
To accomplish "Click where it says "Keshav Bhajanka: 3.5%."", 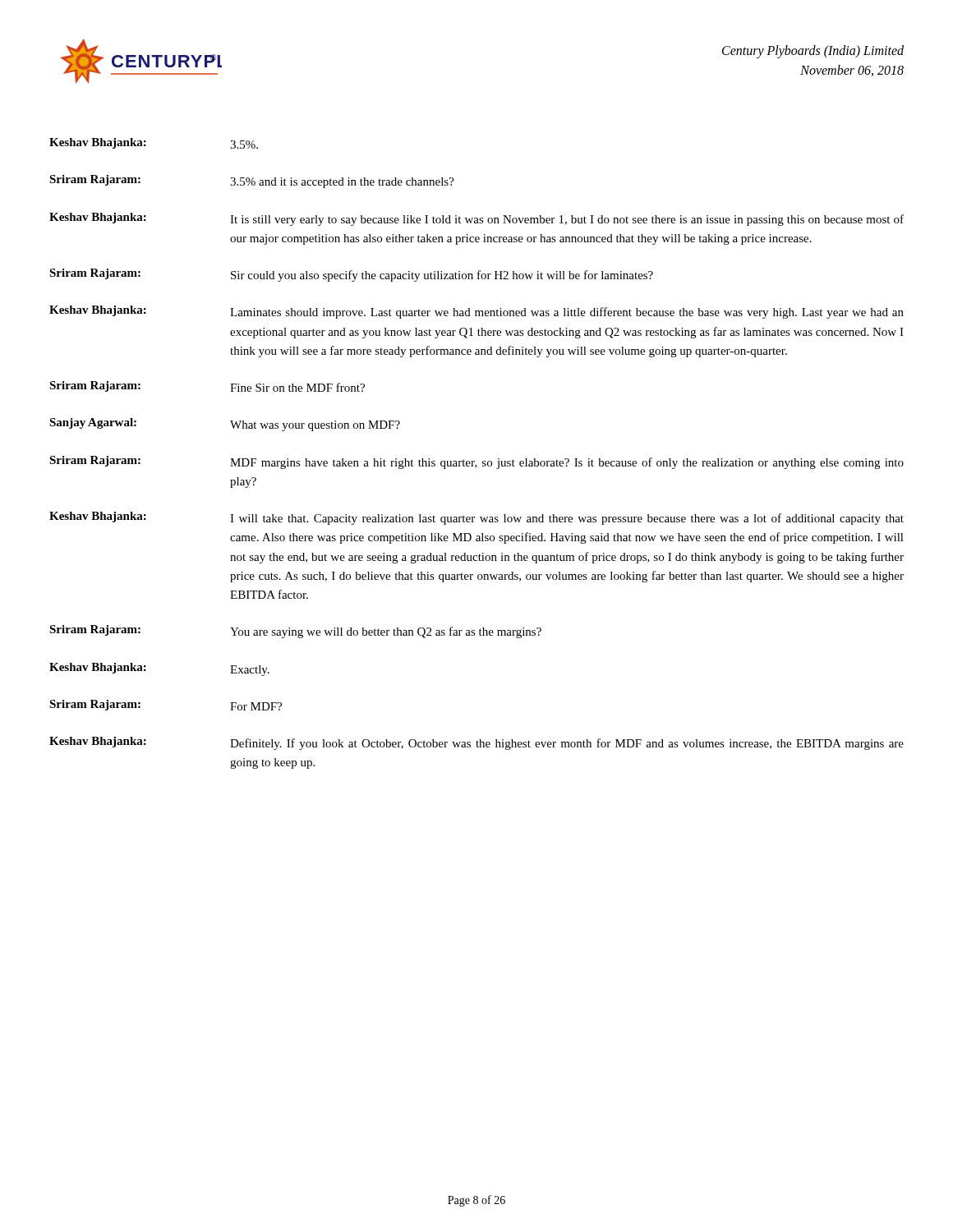I will coord(104,143).
